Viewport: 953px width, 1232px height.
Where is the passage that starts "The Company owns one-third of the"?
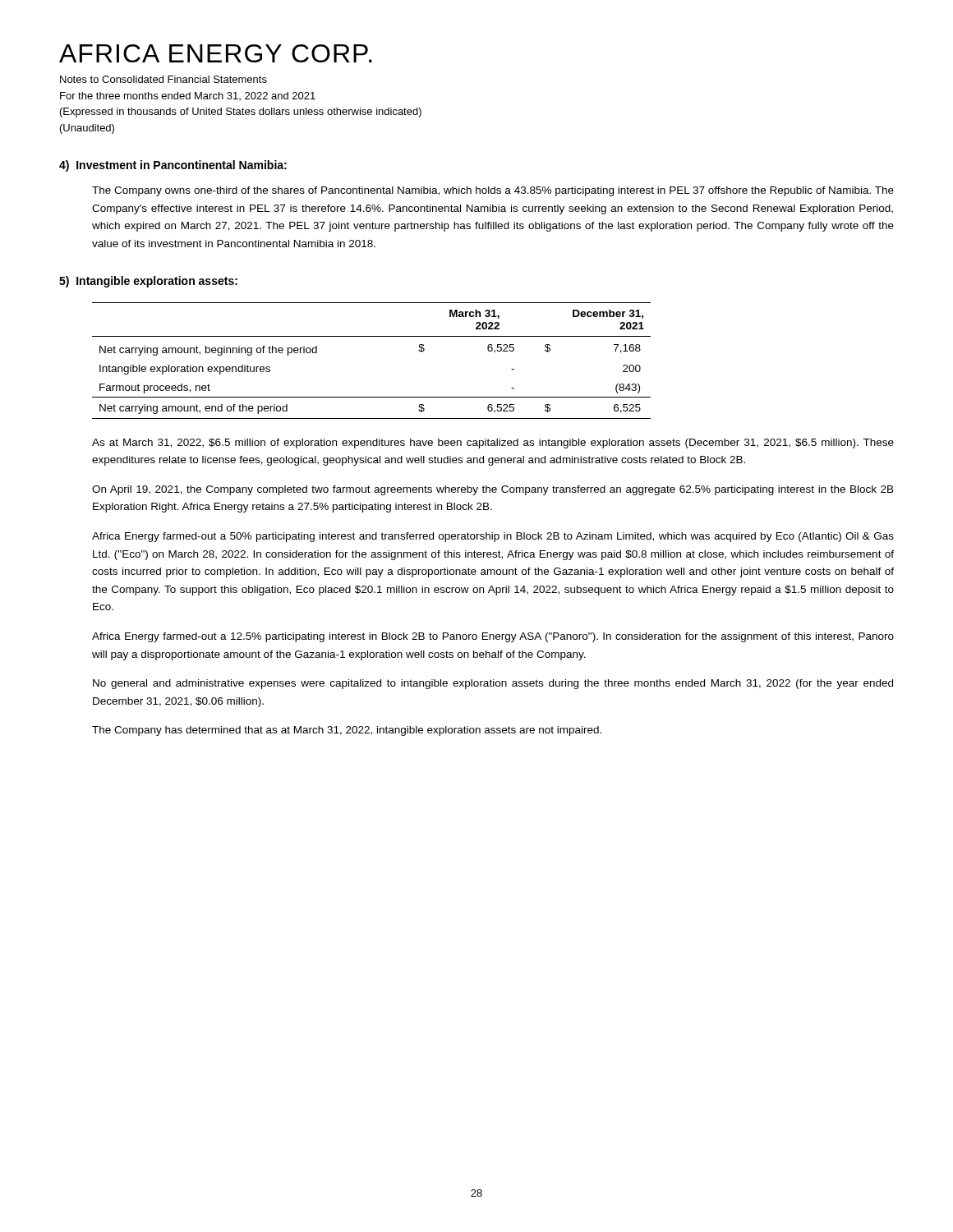[x=493, y=217]
